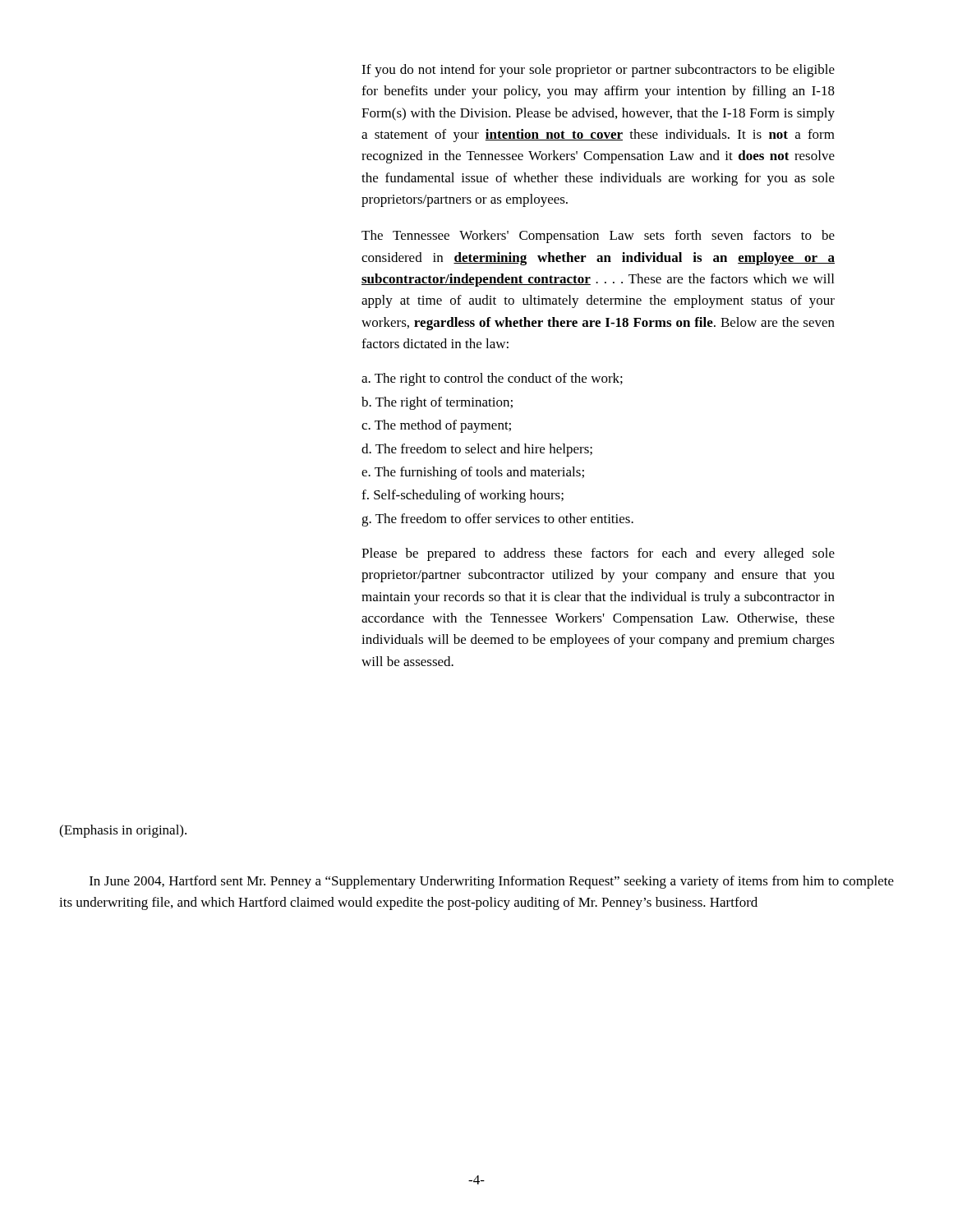Screen dimensions: 1232x953
Task: Find the text block that says "In June 2004, Hartford"
Action: coord(476,892)
